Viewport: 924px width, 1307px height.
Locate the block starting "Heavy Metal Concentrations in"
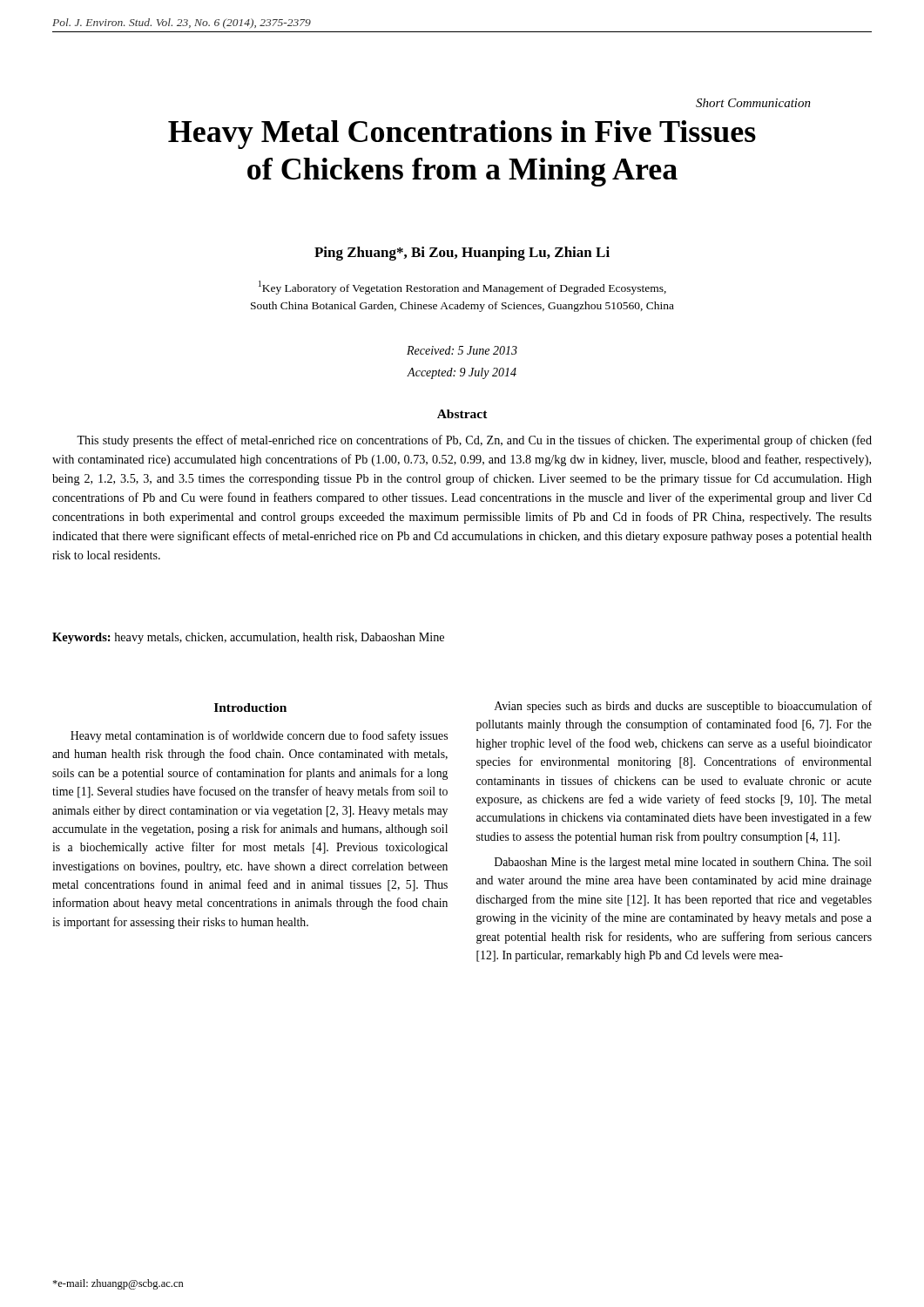click(x=462, y=151)
